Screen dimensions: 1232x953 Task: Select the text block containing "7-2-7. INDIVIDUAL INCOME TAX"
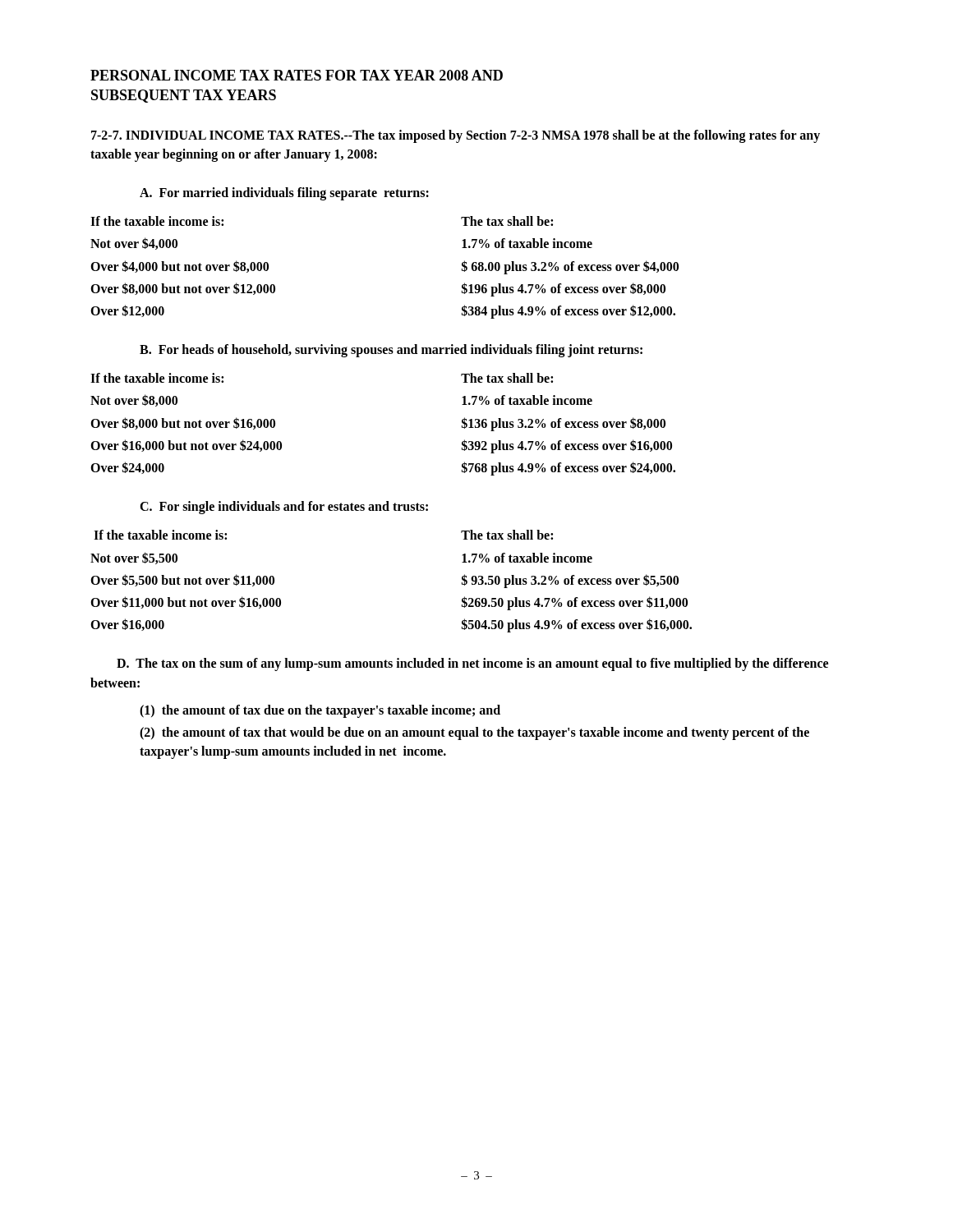click(x=455, y=144)
